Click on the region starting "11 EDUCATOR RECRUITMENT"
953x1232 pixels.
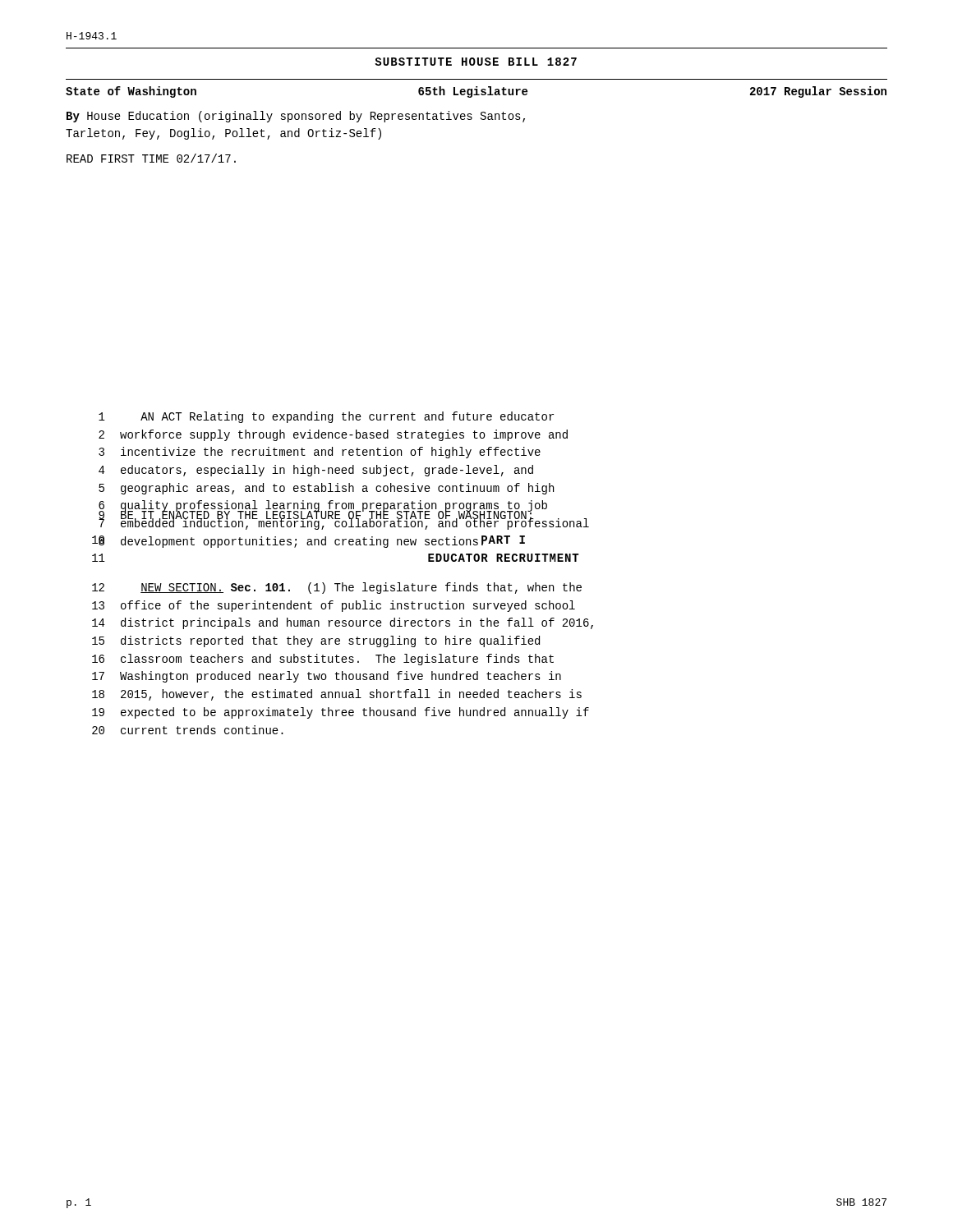point(476,559)
